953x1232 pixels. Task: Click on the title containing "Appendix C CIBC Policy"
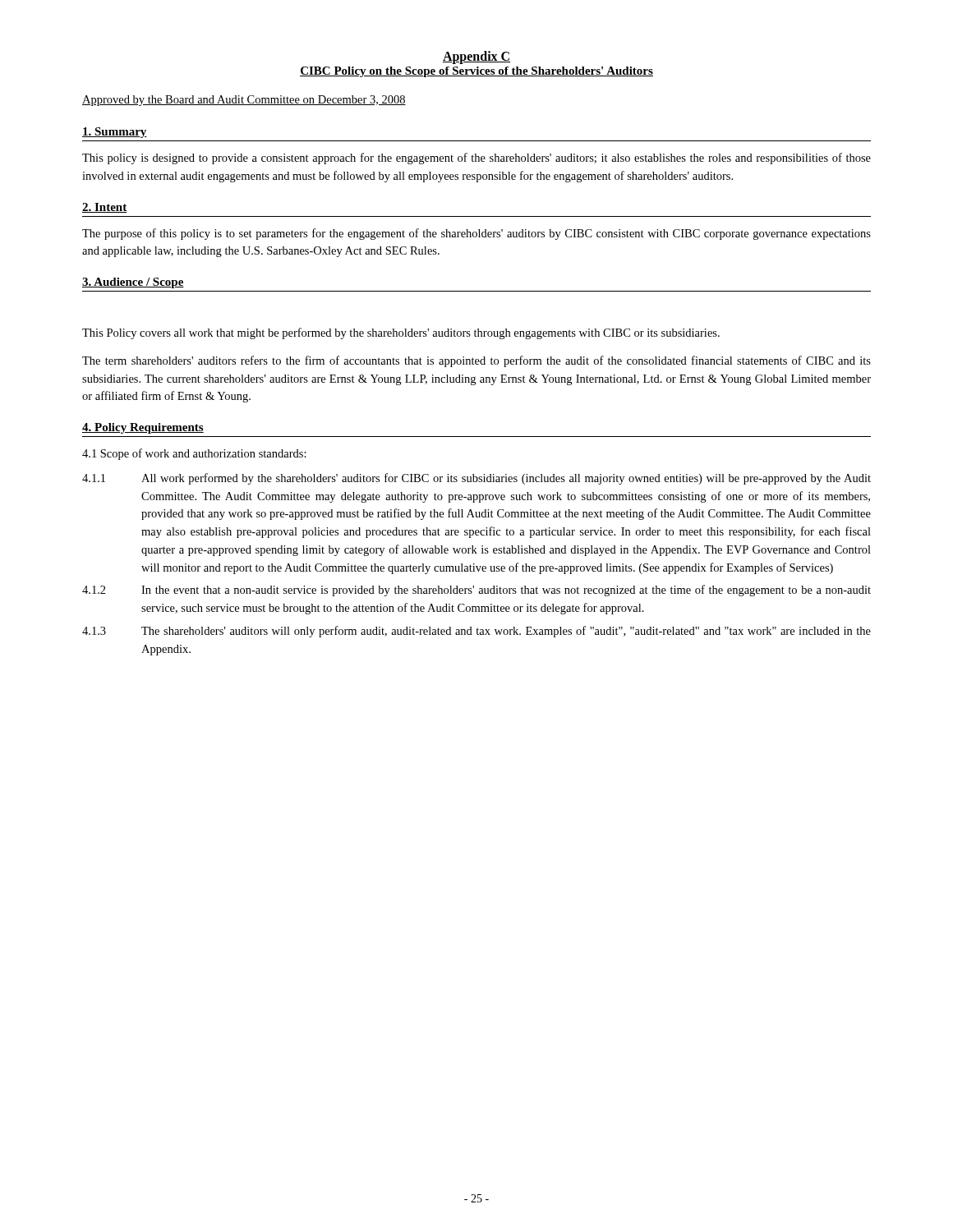coord(476,64)
